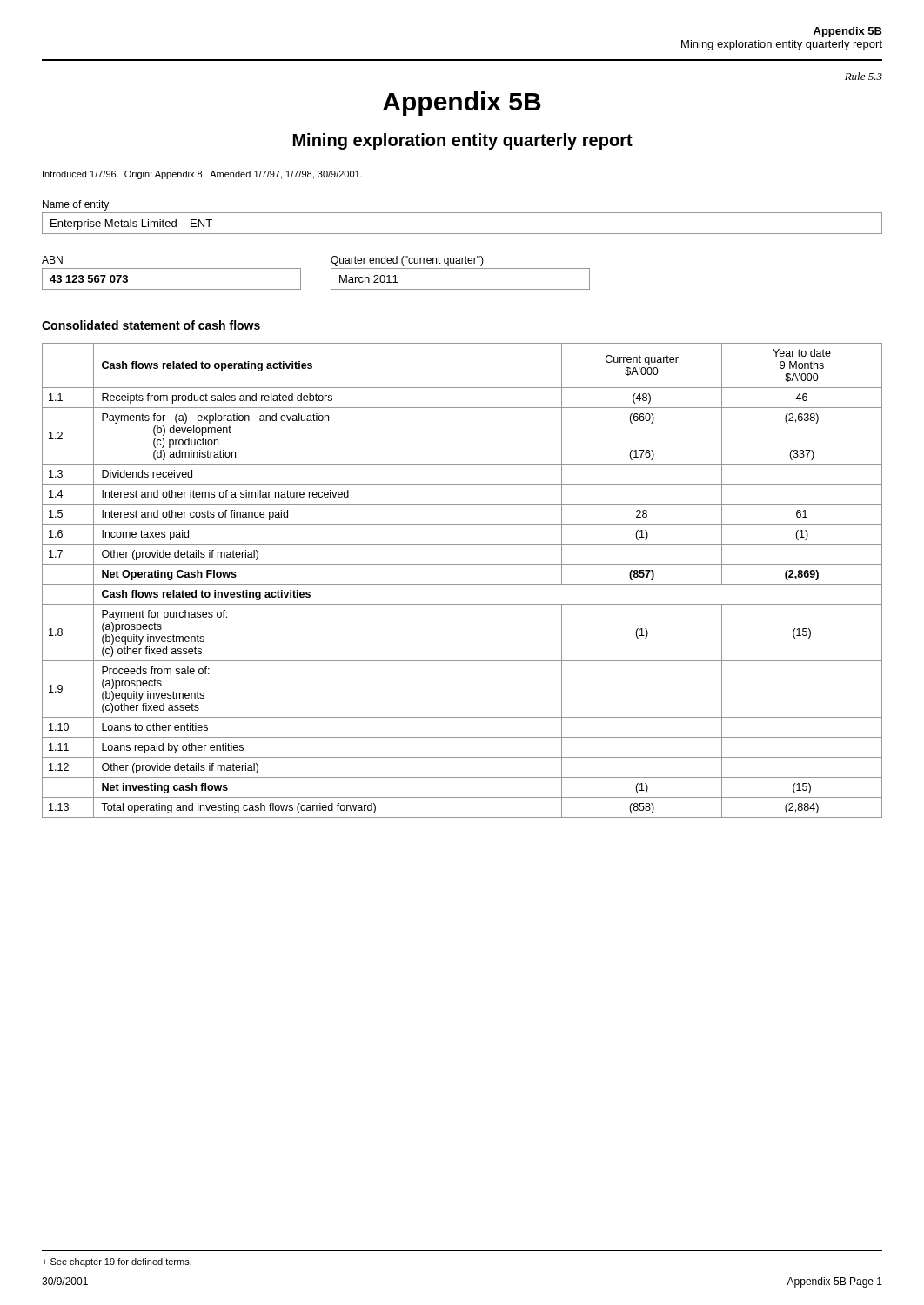
Task: Locate the text starting "+ See chapter 19"
Action: pyautogui.click(x=117, y=1262)
